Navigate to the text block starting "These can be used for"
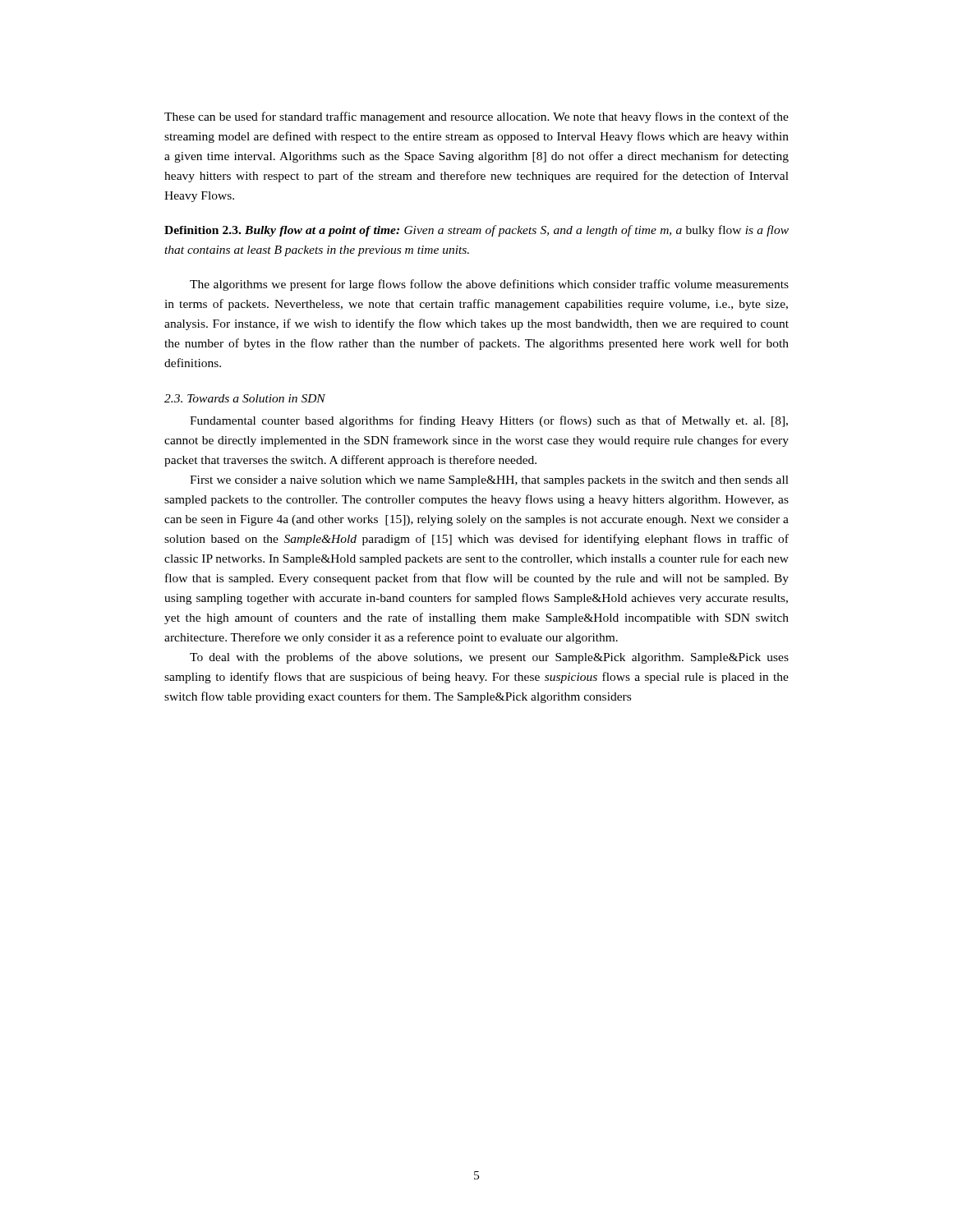The width and height of the screenshot is (953, 1232). coord(476,156)
